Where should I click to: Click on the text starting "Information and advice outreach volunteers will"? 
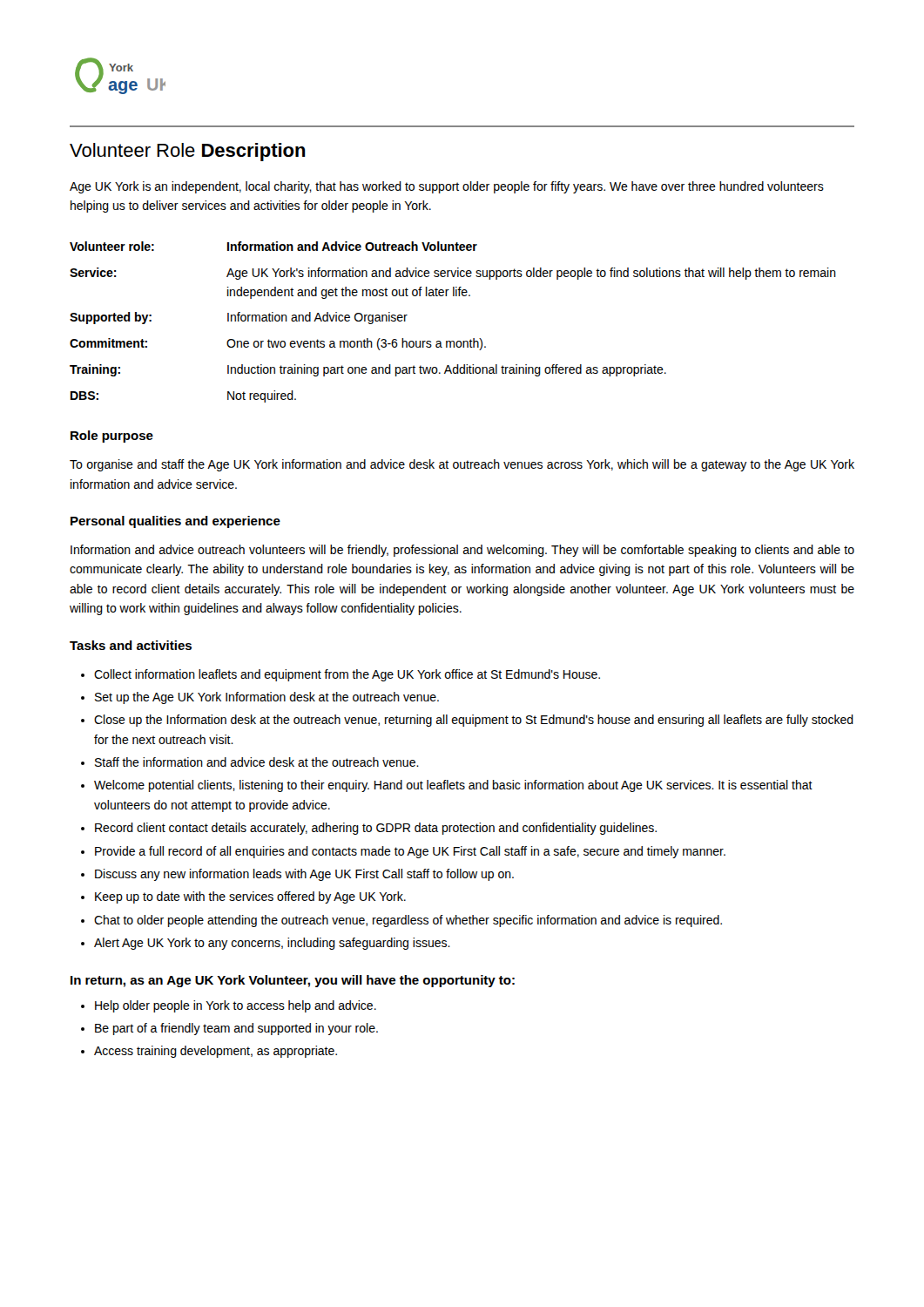pos(462,579)
